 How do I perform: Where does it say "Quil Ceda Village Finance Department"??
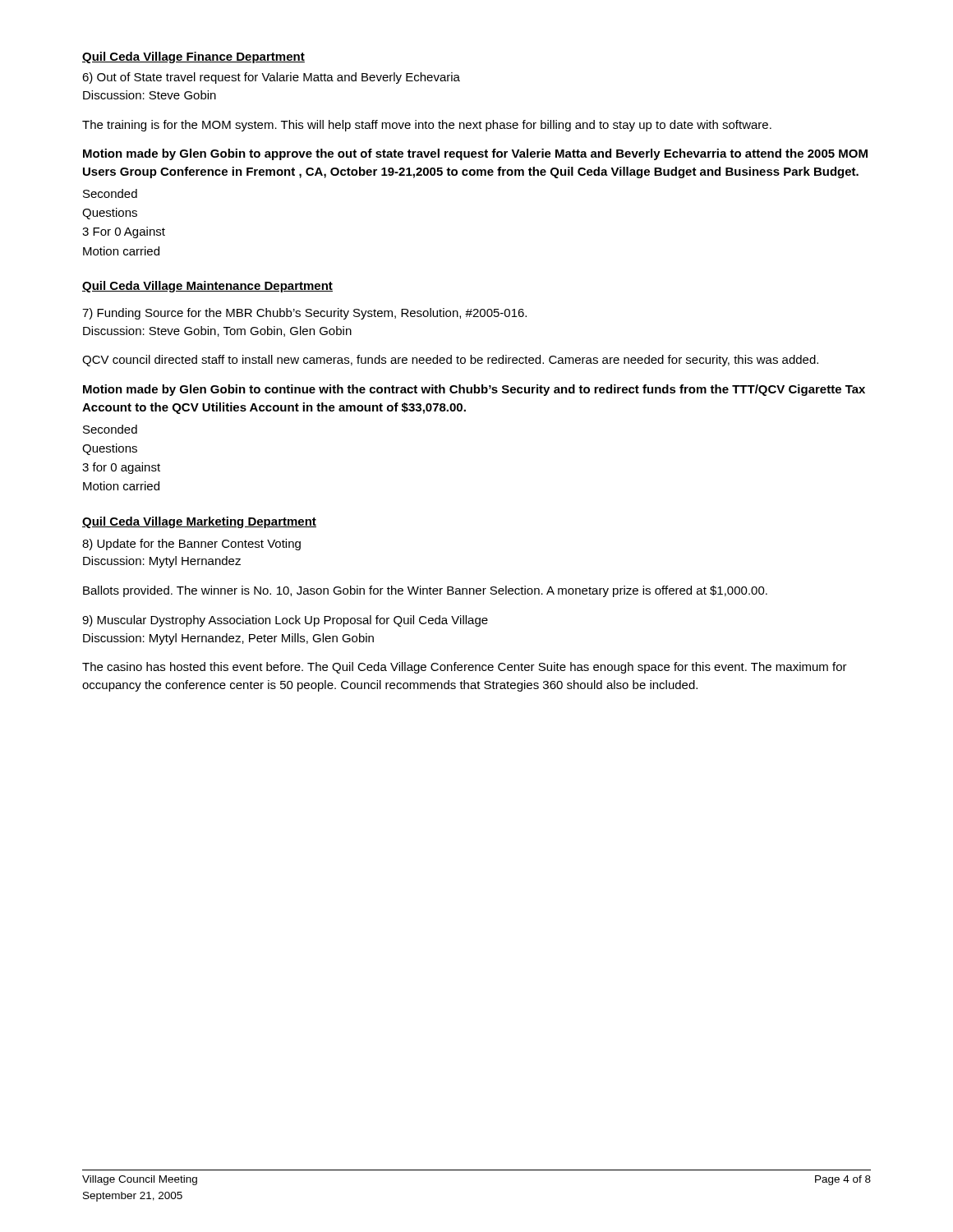click(x=193, y=56)
